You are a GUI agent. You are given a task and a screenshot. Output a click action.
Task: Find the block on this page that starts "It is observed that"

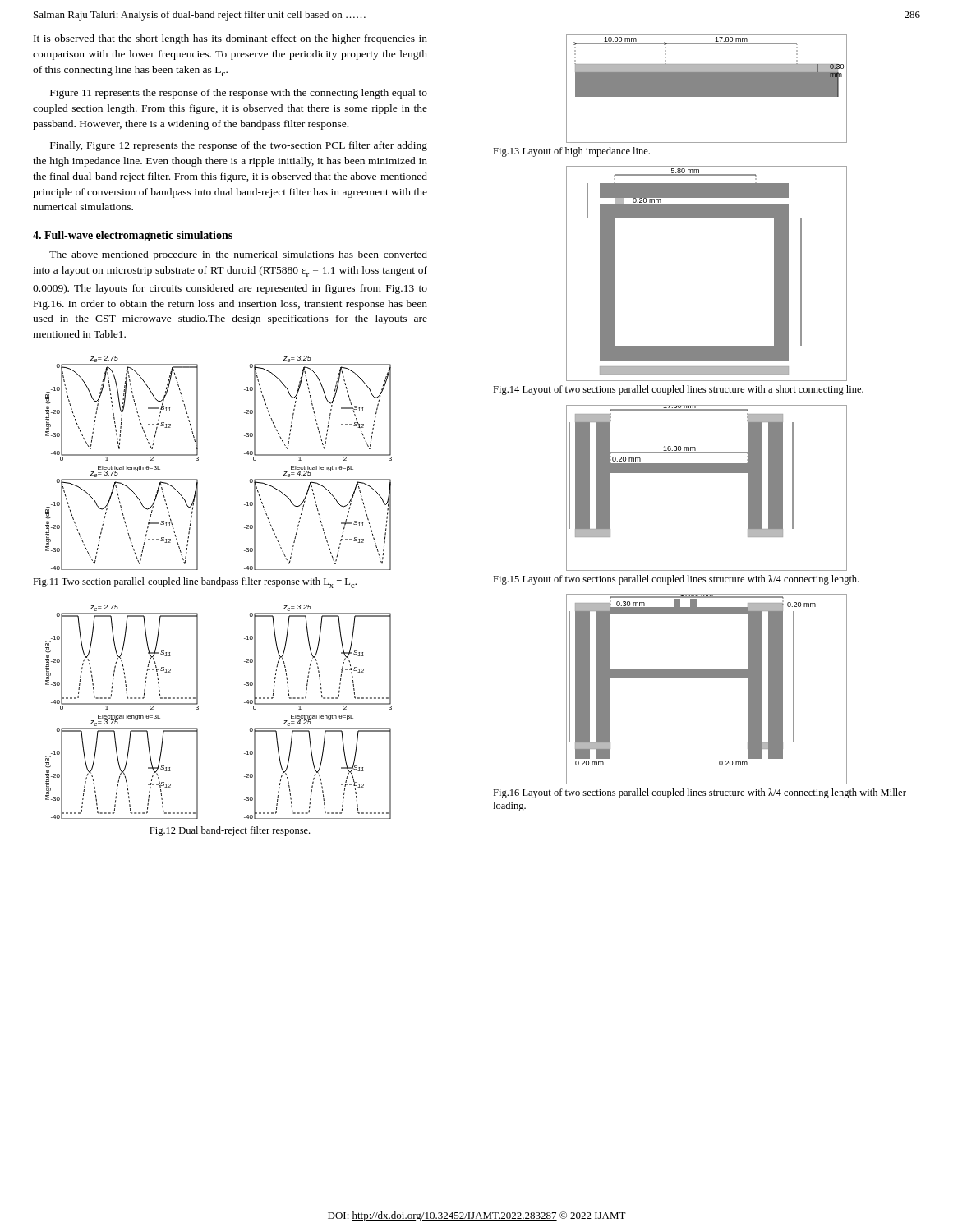pos(230,123)
